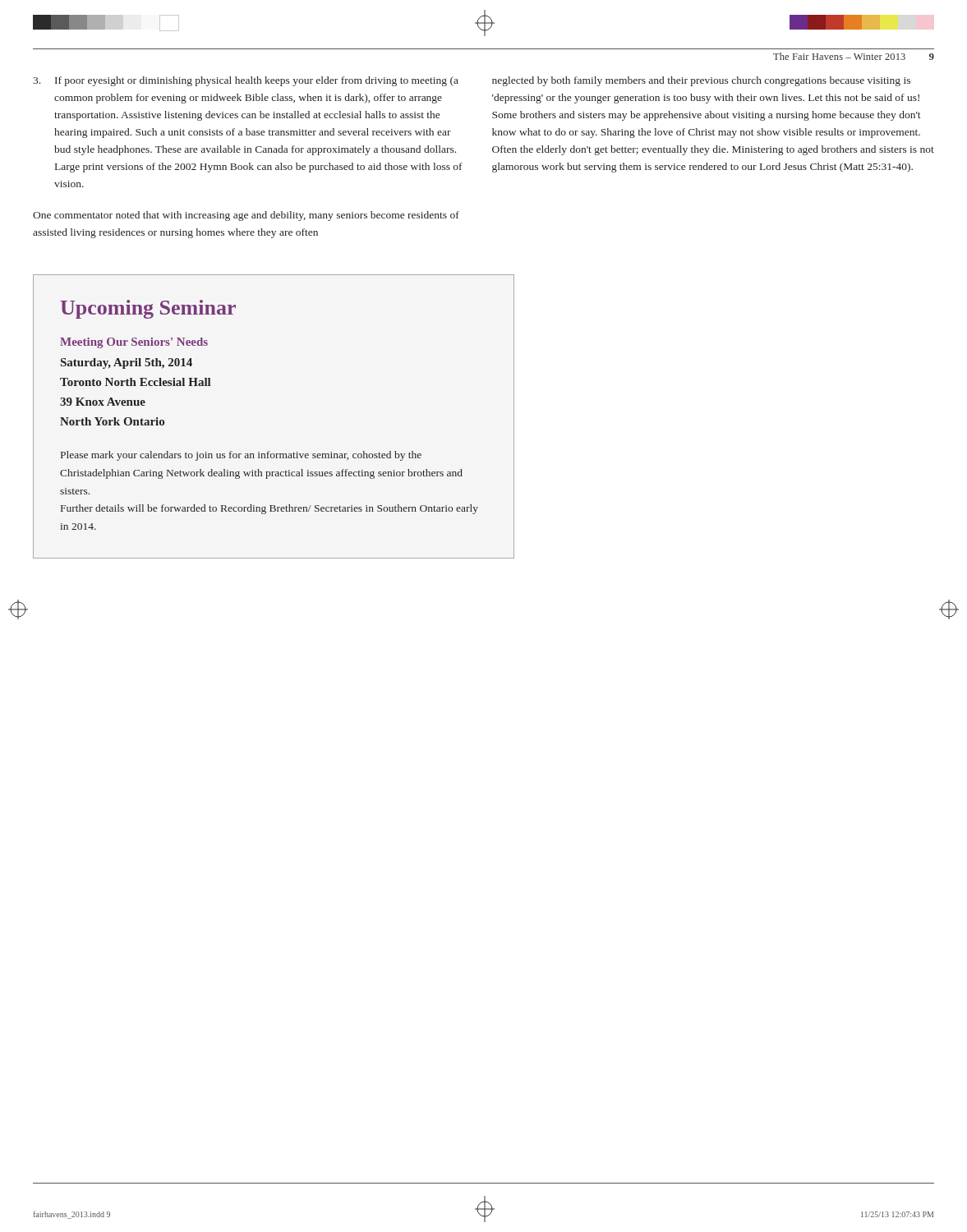Screen dimensions: 1232x967
Task: Find the text block with the text "neglected by both family members"
Action: [713, 124]
